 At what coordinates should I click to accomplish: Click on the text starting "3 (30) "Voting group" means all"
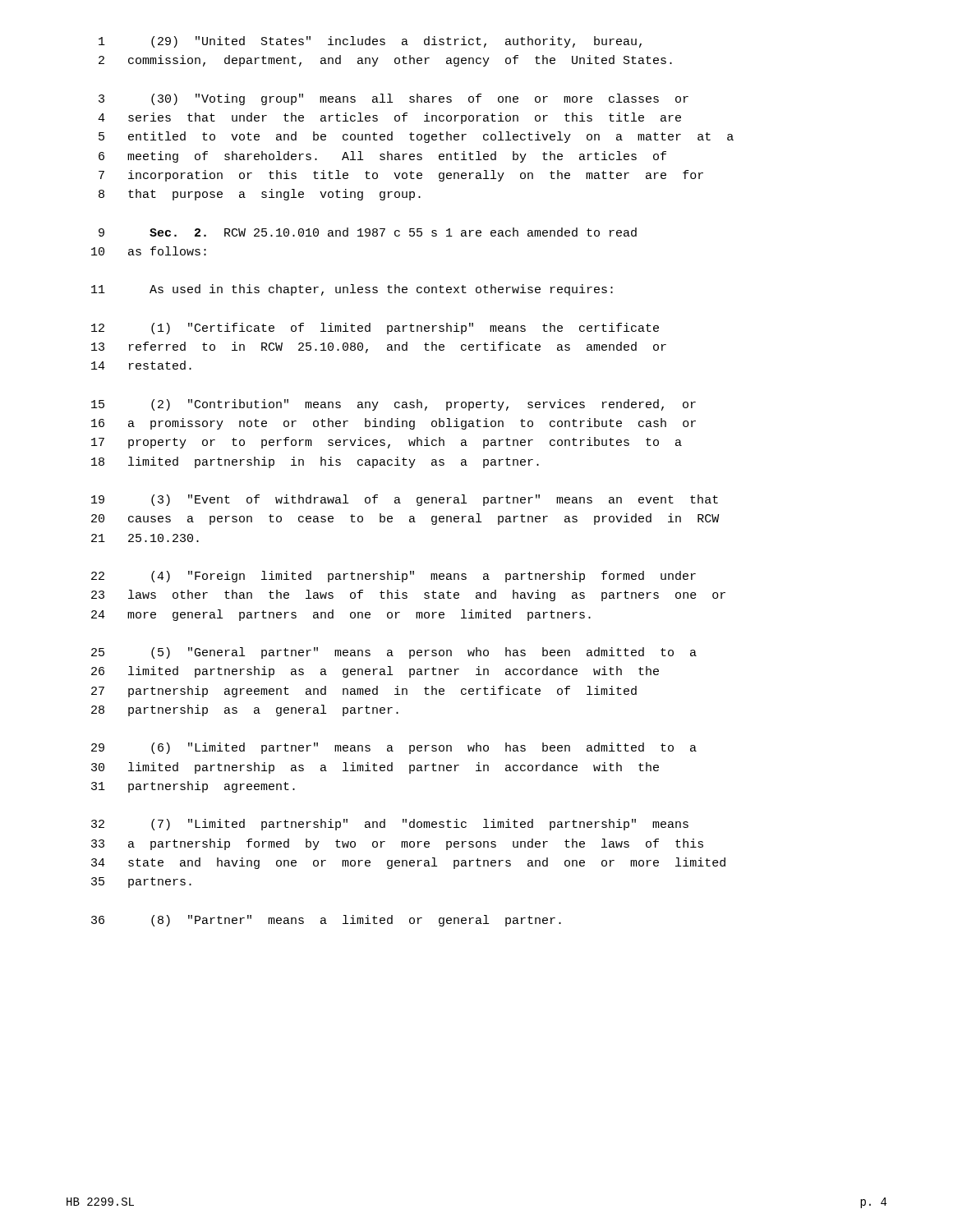click(x=476, y=147)
